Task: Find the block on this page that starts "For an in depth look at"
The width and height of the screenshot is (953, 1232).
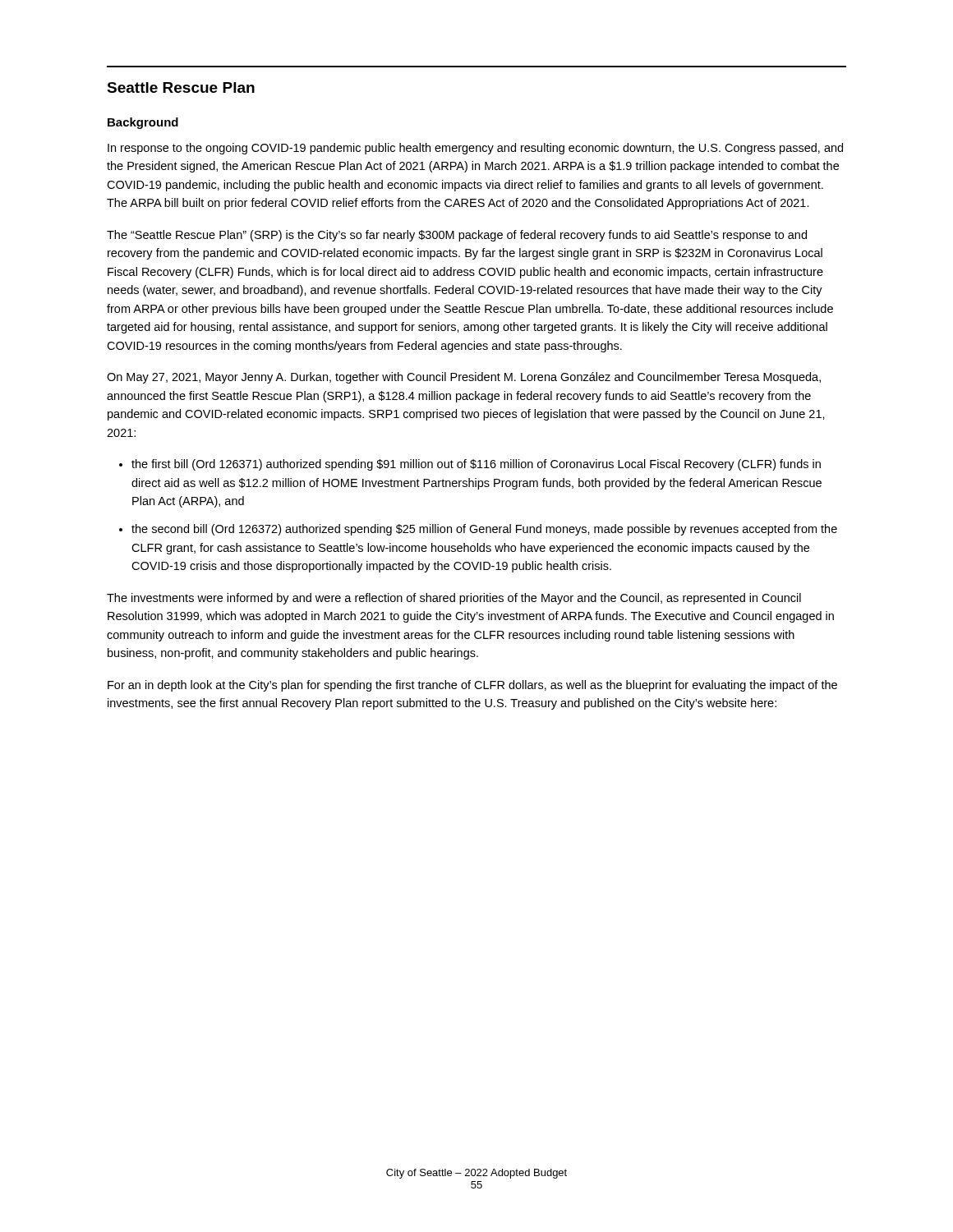Action: [x=472, y=694]
